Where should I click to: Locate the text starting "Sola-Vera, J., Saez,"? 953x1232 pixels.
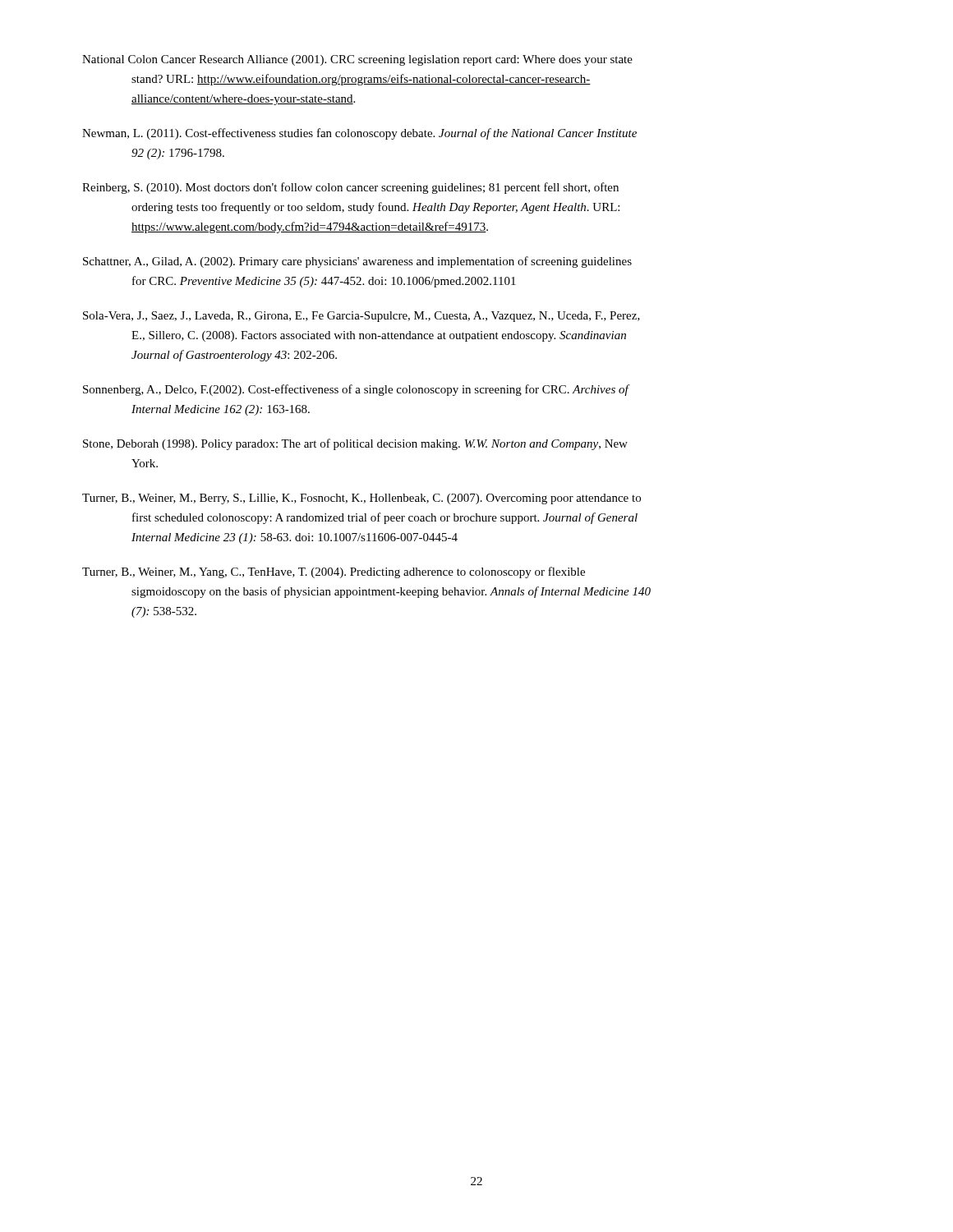click(x=468, y=335)
